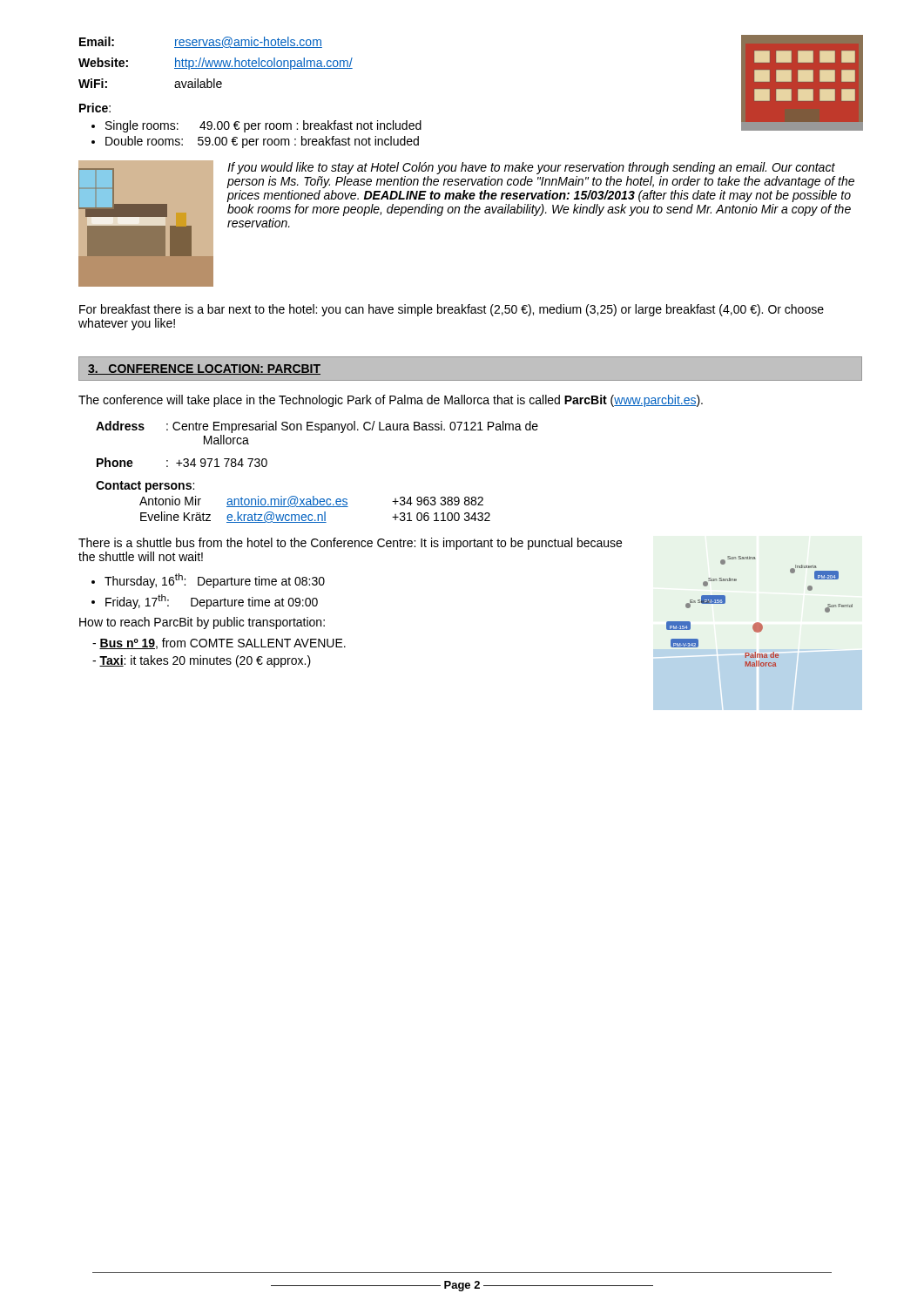Screen dimensions: 1307x924
Task: Where is the passage that starts "For breakfast there is a bar next"?
Action: pyautogui.click(x=451, y=316)
